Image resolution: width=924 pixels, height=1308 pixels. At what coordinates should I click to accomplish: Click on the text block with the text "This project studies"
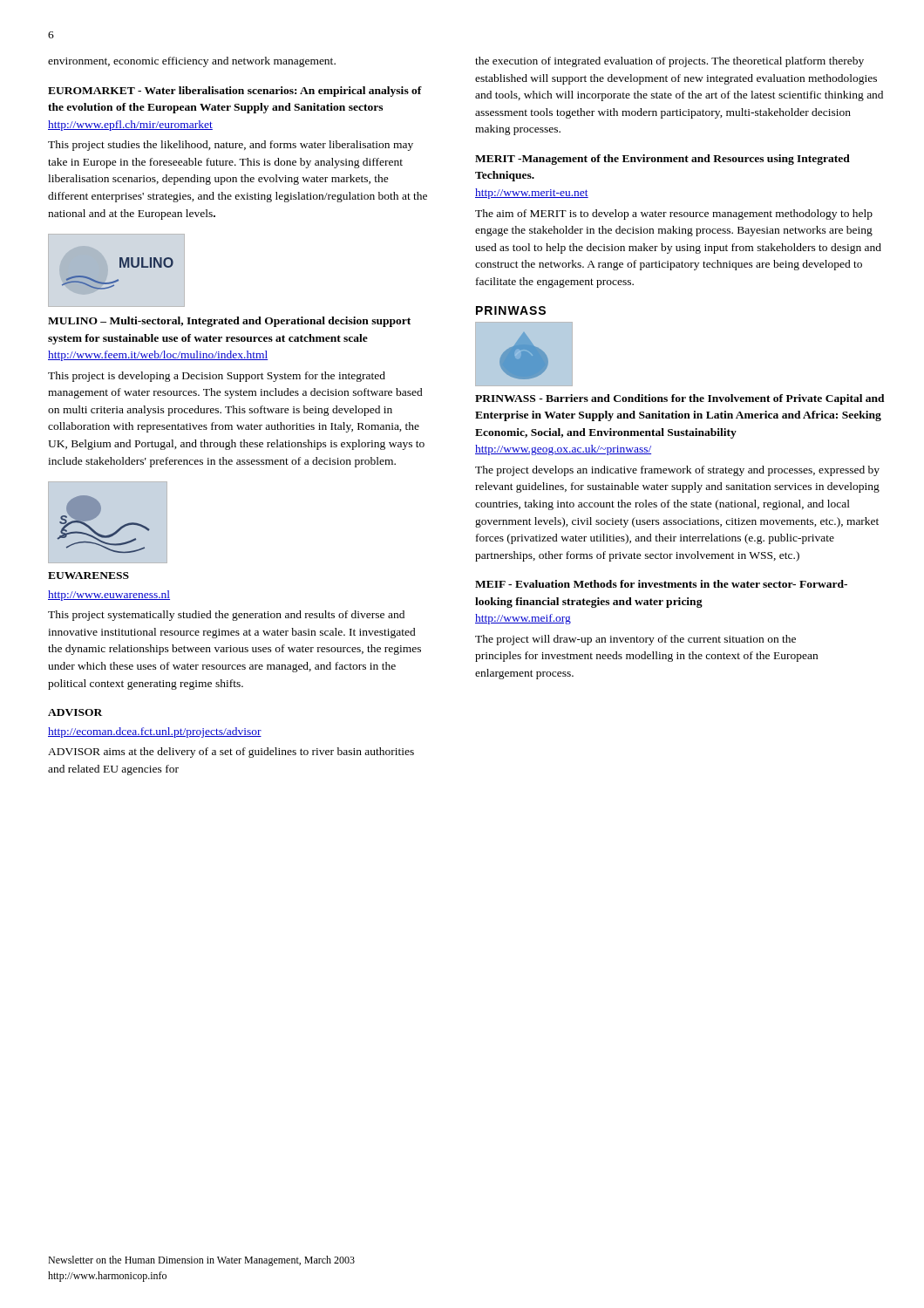(240, 179)
